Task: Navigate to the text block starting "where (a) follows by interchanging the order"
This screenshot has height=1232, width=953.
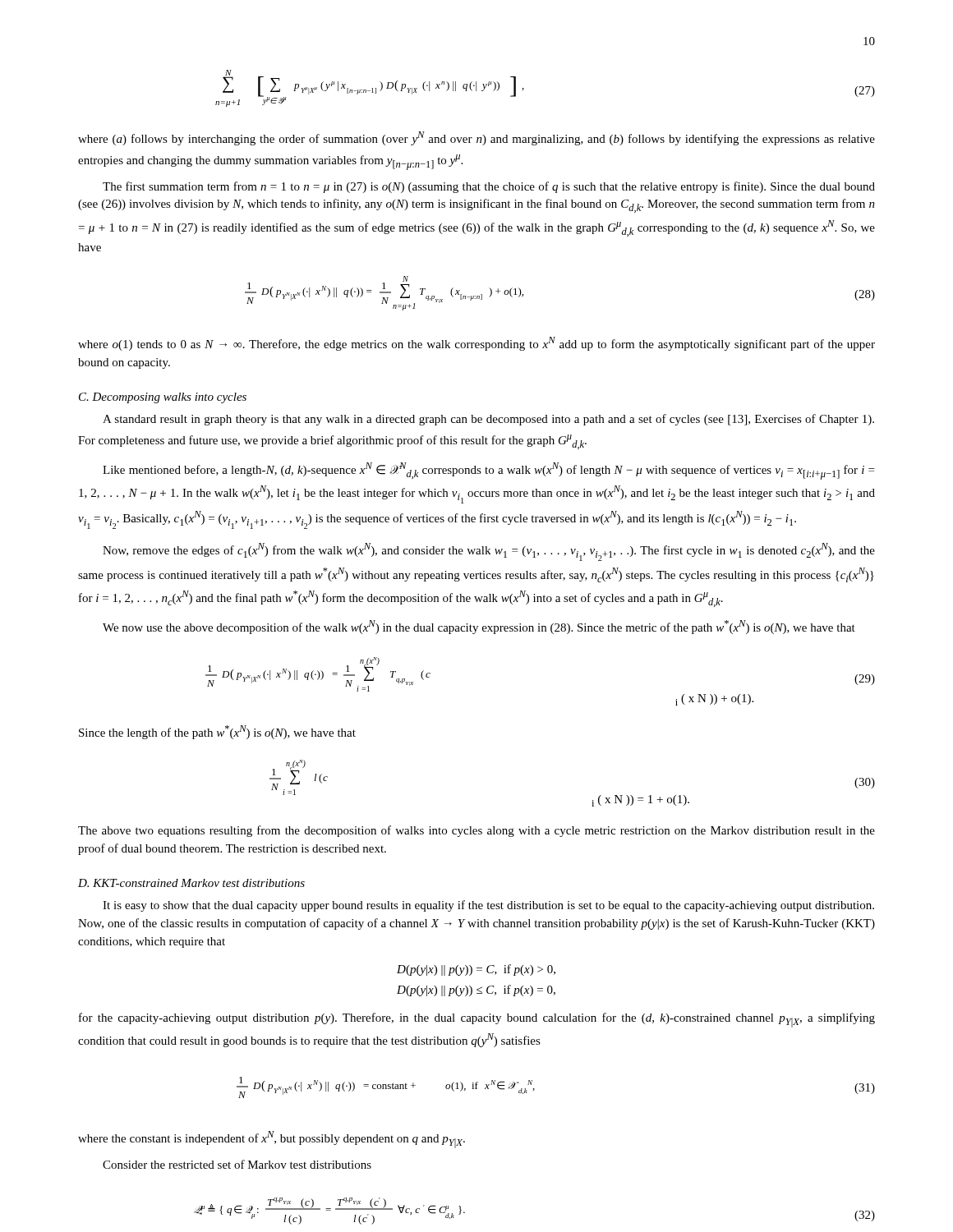Action: pos(476,149)
